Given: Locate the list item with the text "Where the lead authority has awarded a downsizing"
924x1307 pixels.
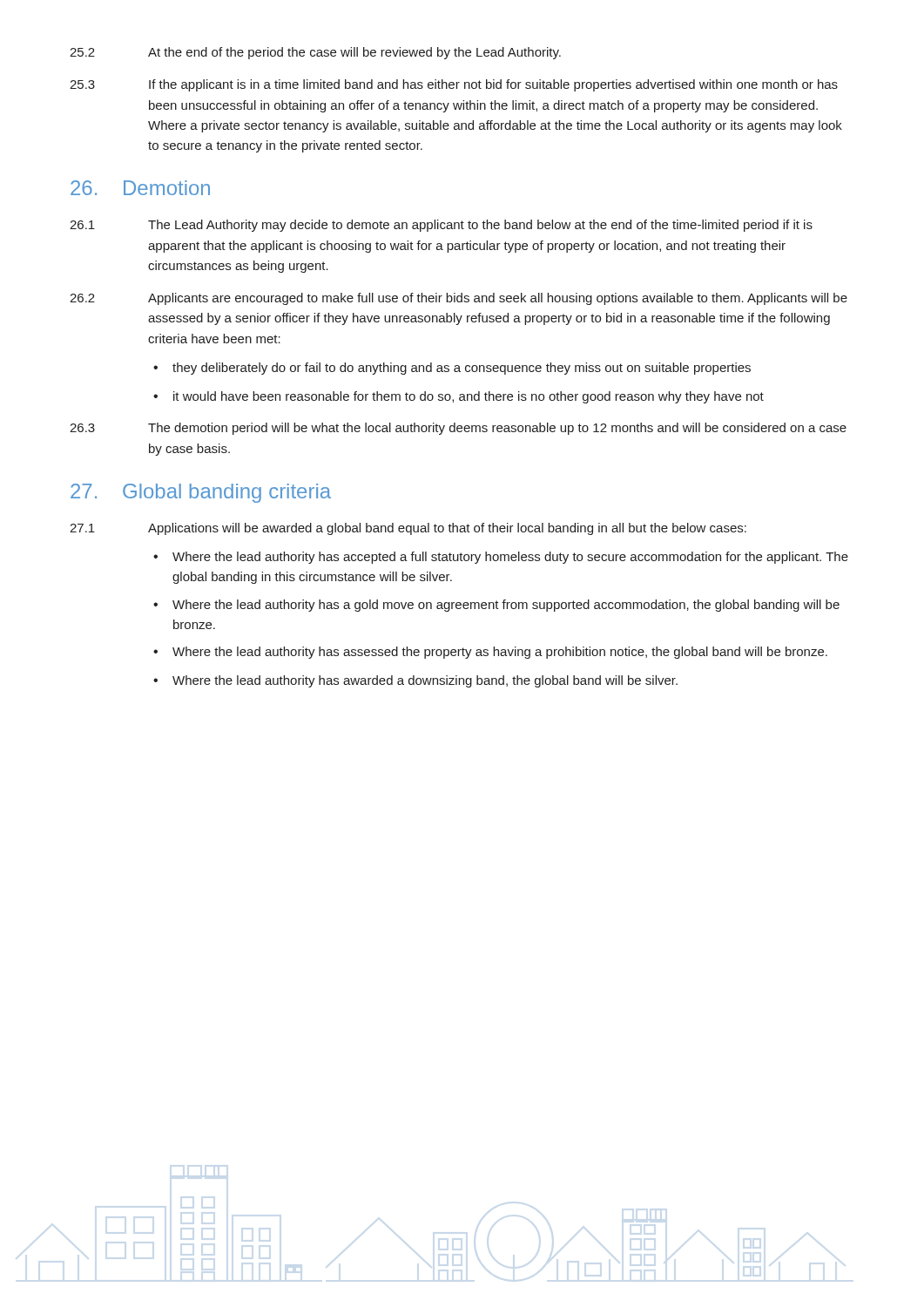Looking at the screenshot, I should (x=426, y=680).
